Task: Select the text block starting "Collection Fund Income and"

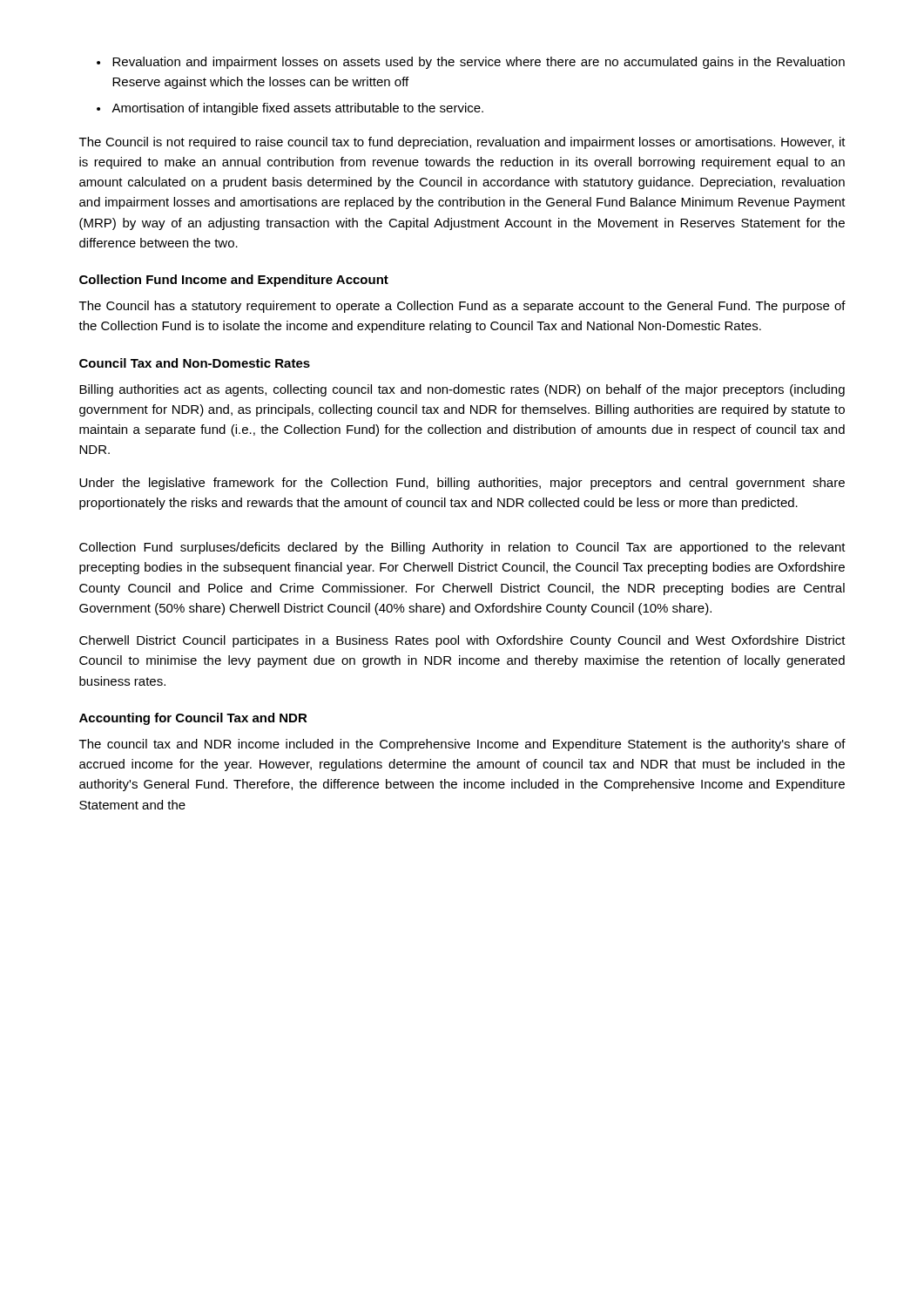Action: 234,279
